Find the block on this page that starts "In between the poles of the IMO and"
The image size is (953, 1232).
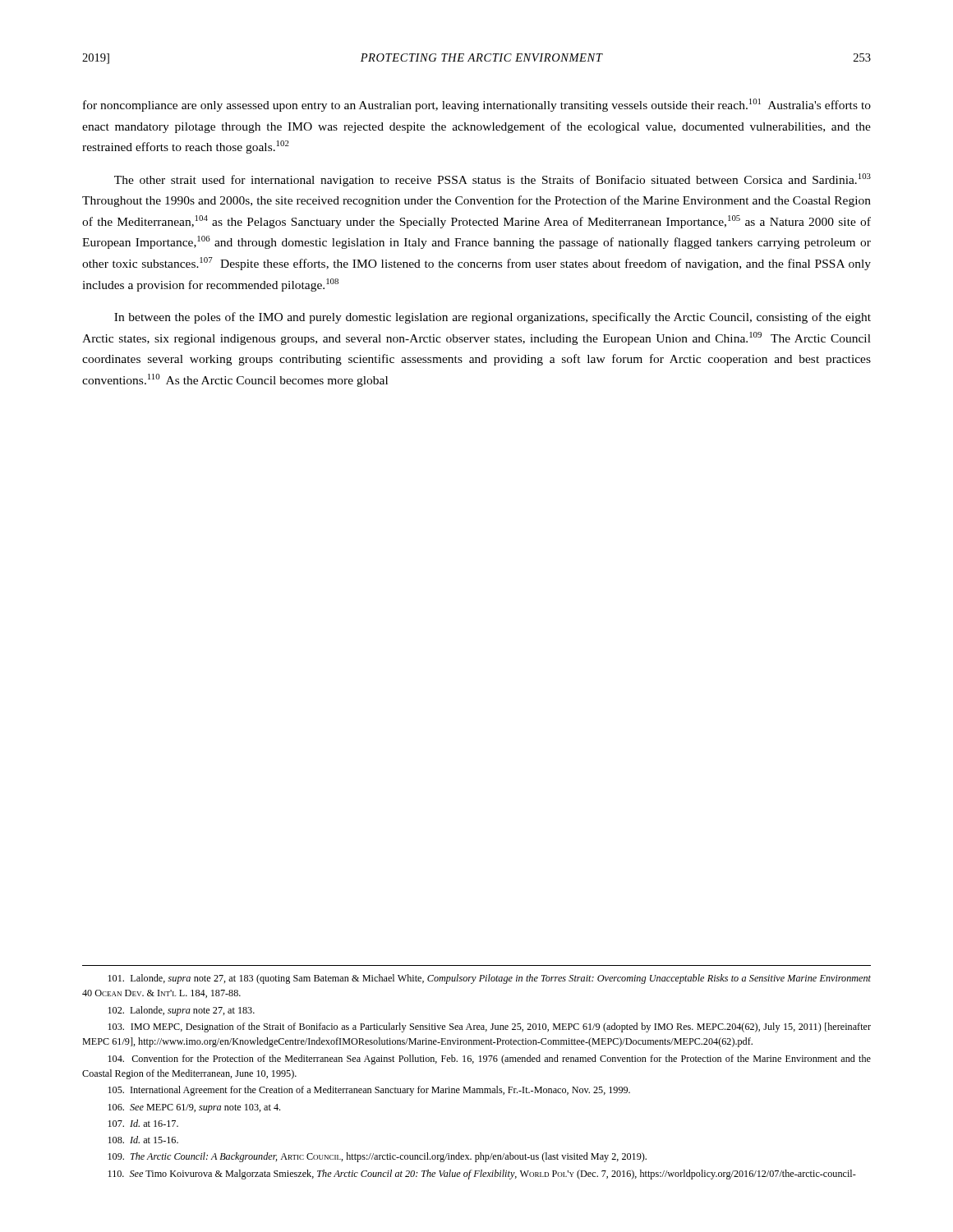[x=476, y=348]
